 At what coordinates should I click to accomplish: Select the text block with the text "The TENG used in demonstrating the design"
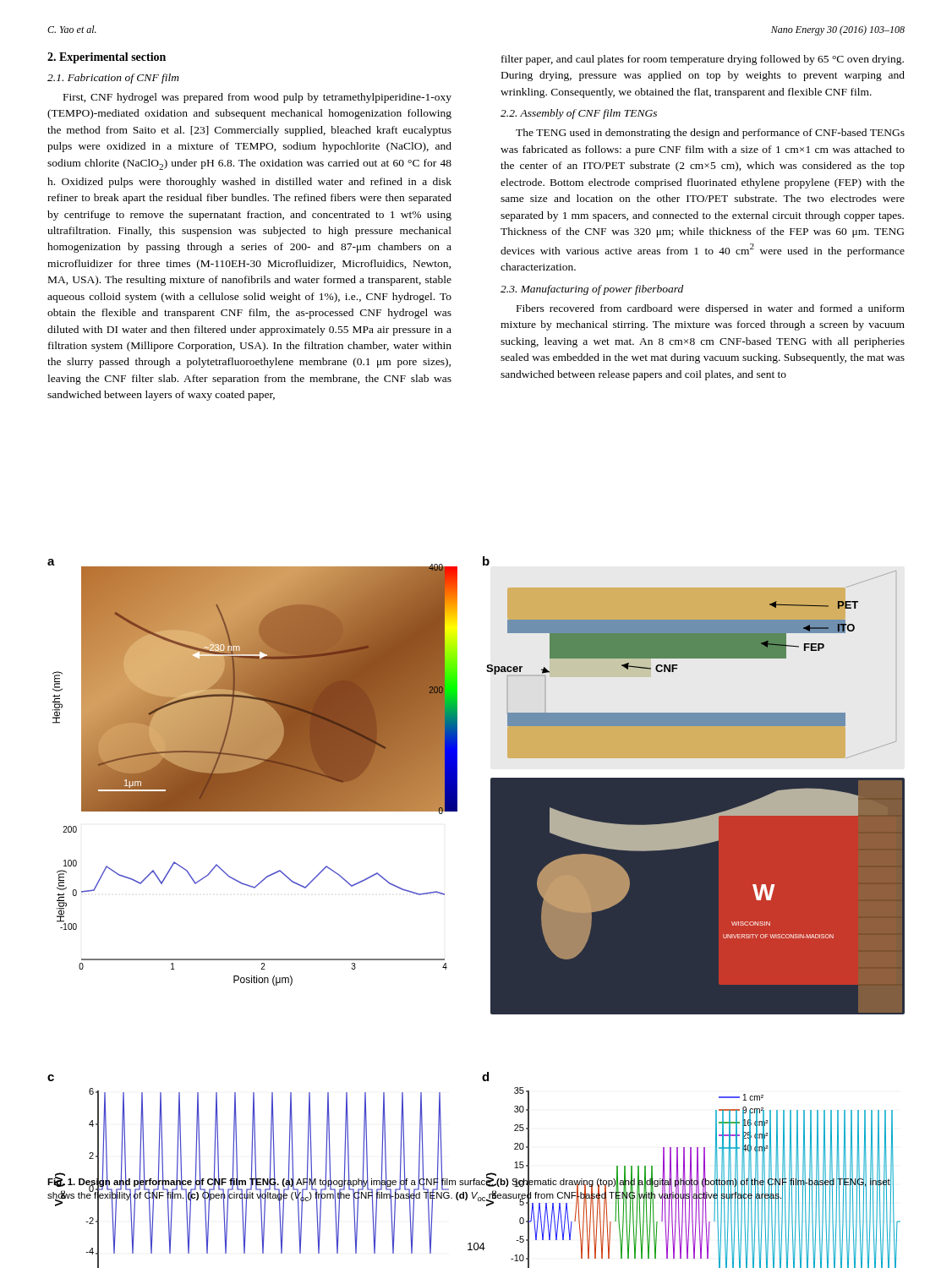[703, 200]
